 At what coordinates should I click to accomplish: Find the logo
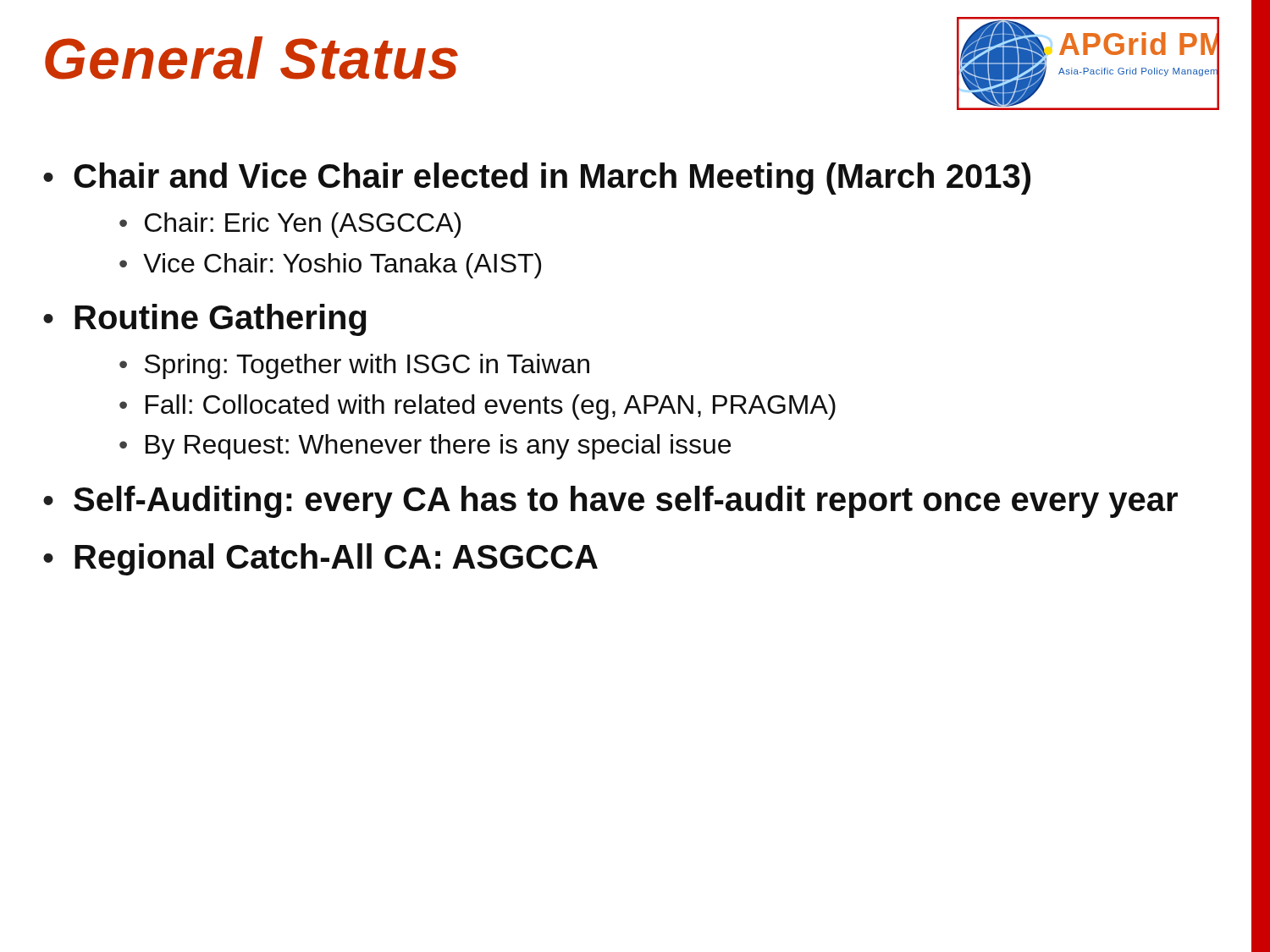point(1088,65)
